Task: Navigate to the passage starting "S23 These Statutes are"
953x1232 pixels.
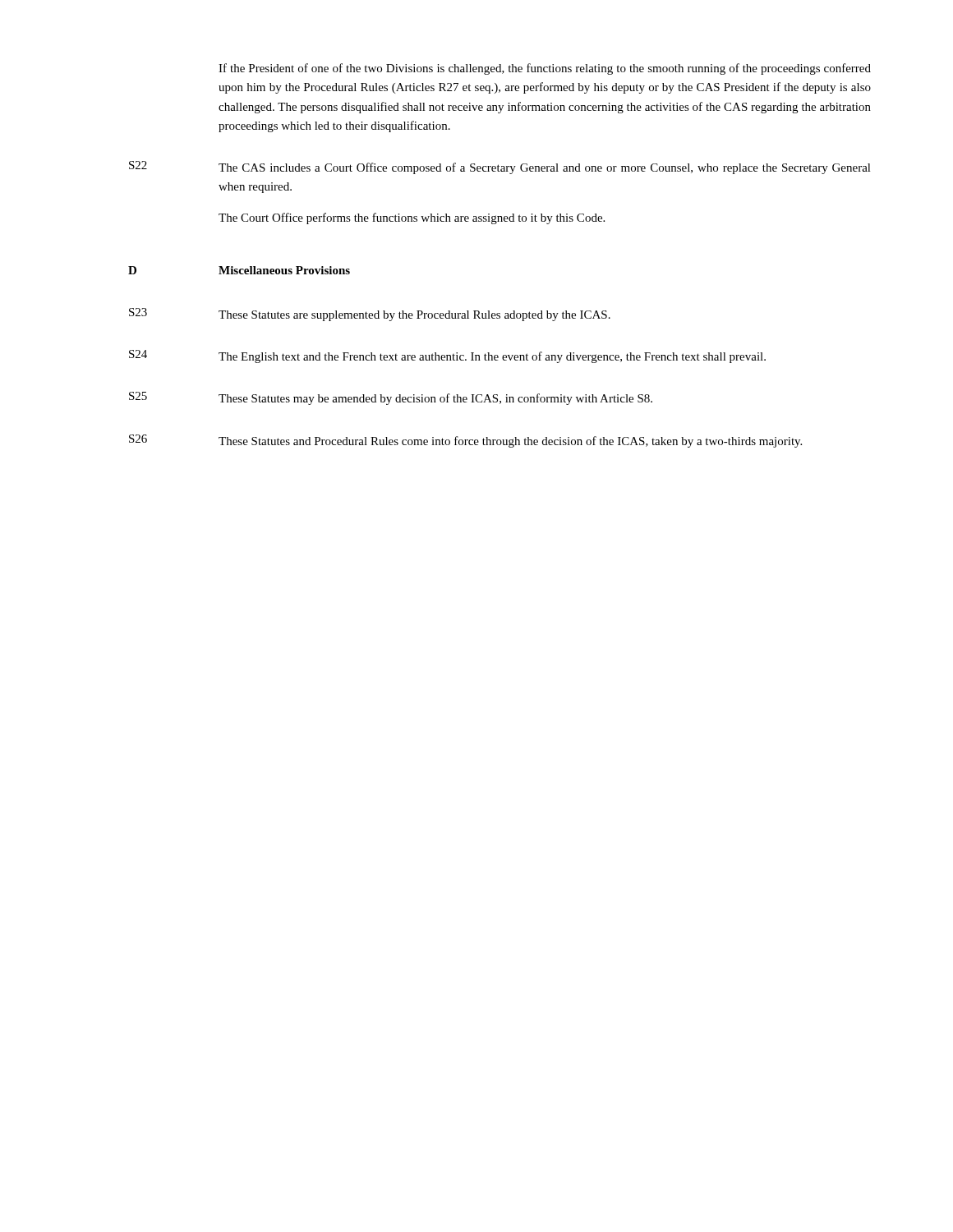Action: pos(500,315)
